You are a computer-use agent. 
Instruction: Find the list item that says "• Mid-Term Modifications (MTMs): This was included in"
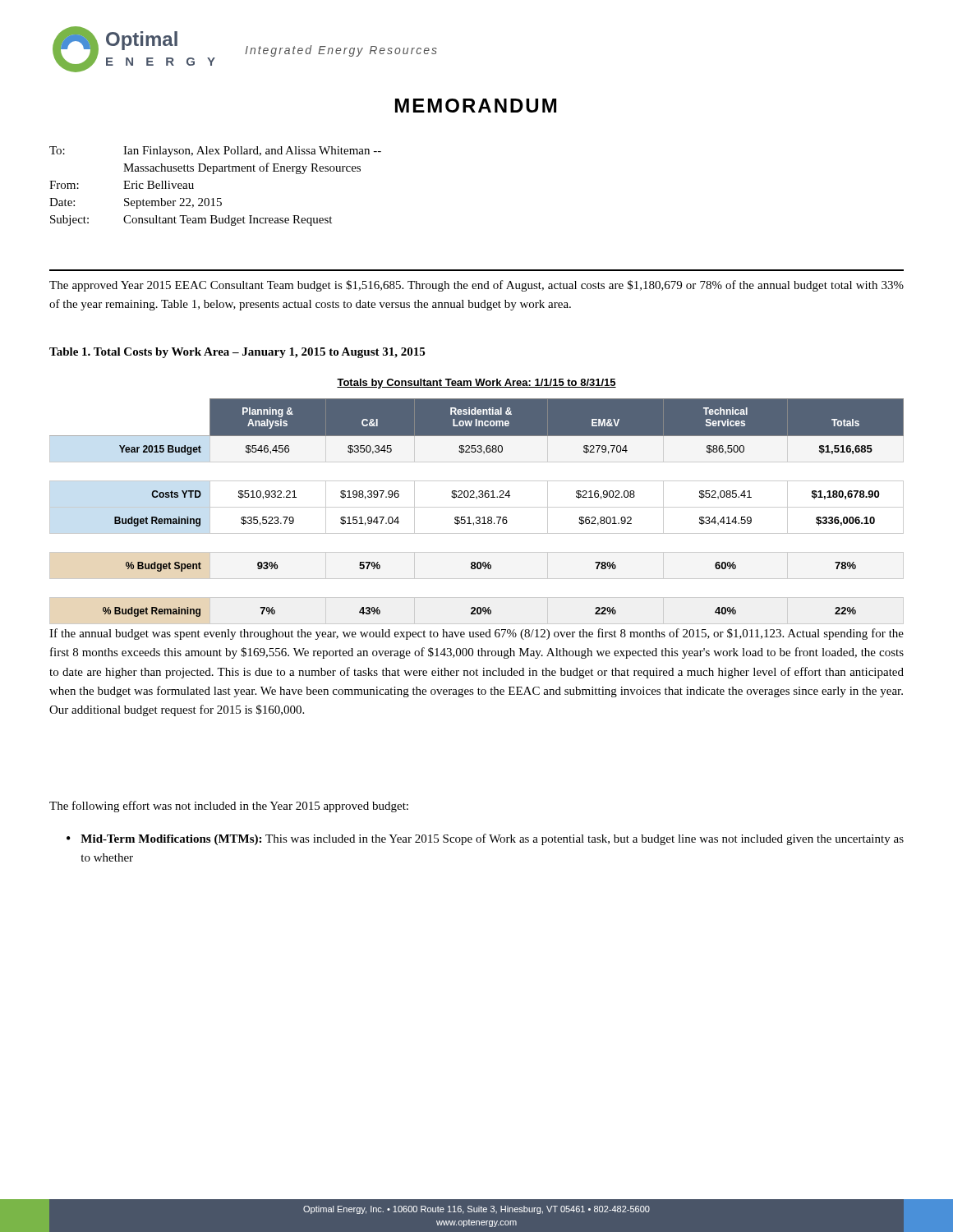tap(485, 849)
